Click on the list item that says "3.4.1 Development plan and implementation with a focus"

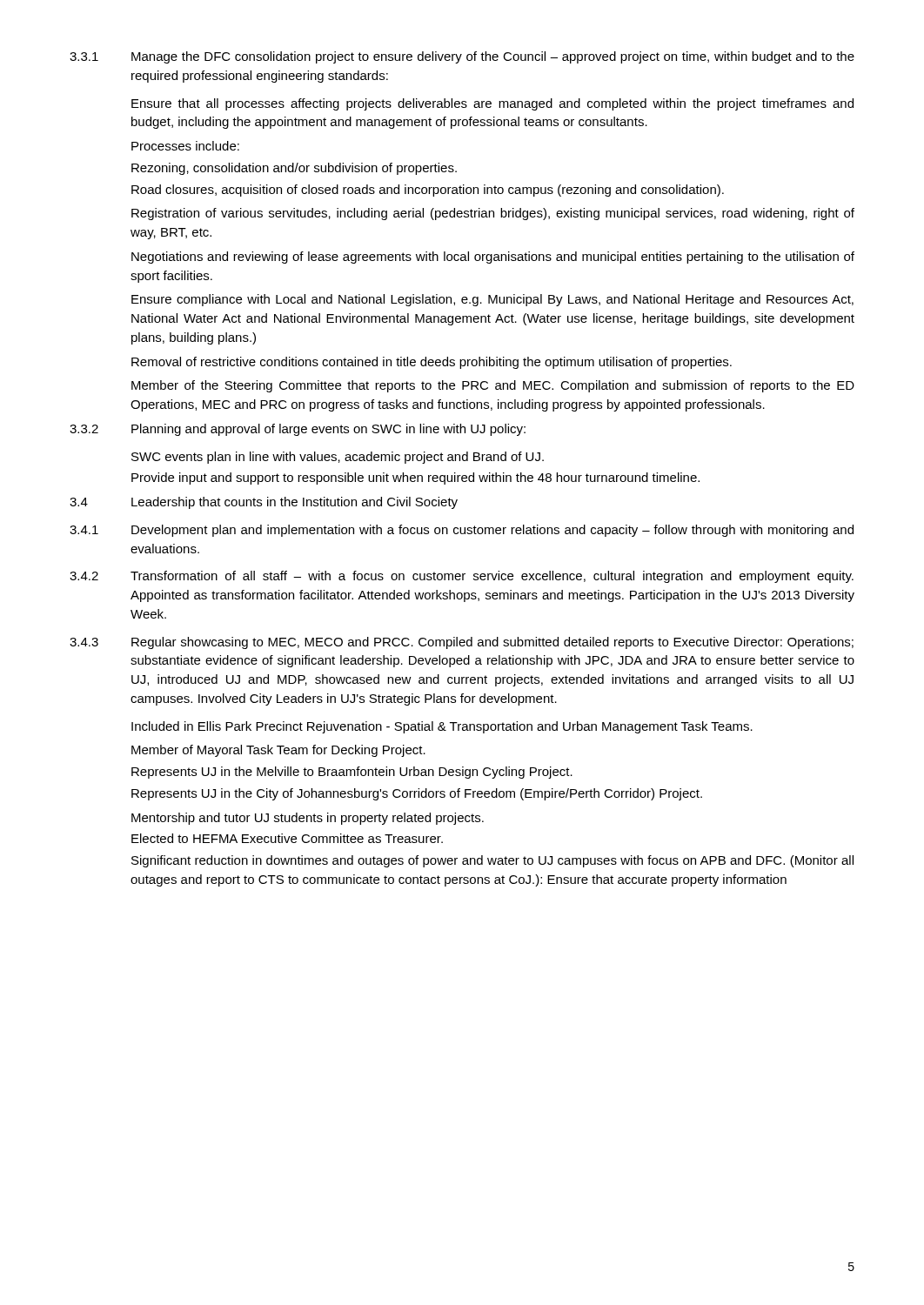click(x=462, y=539)
